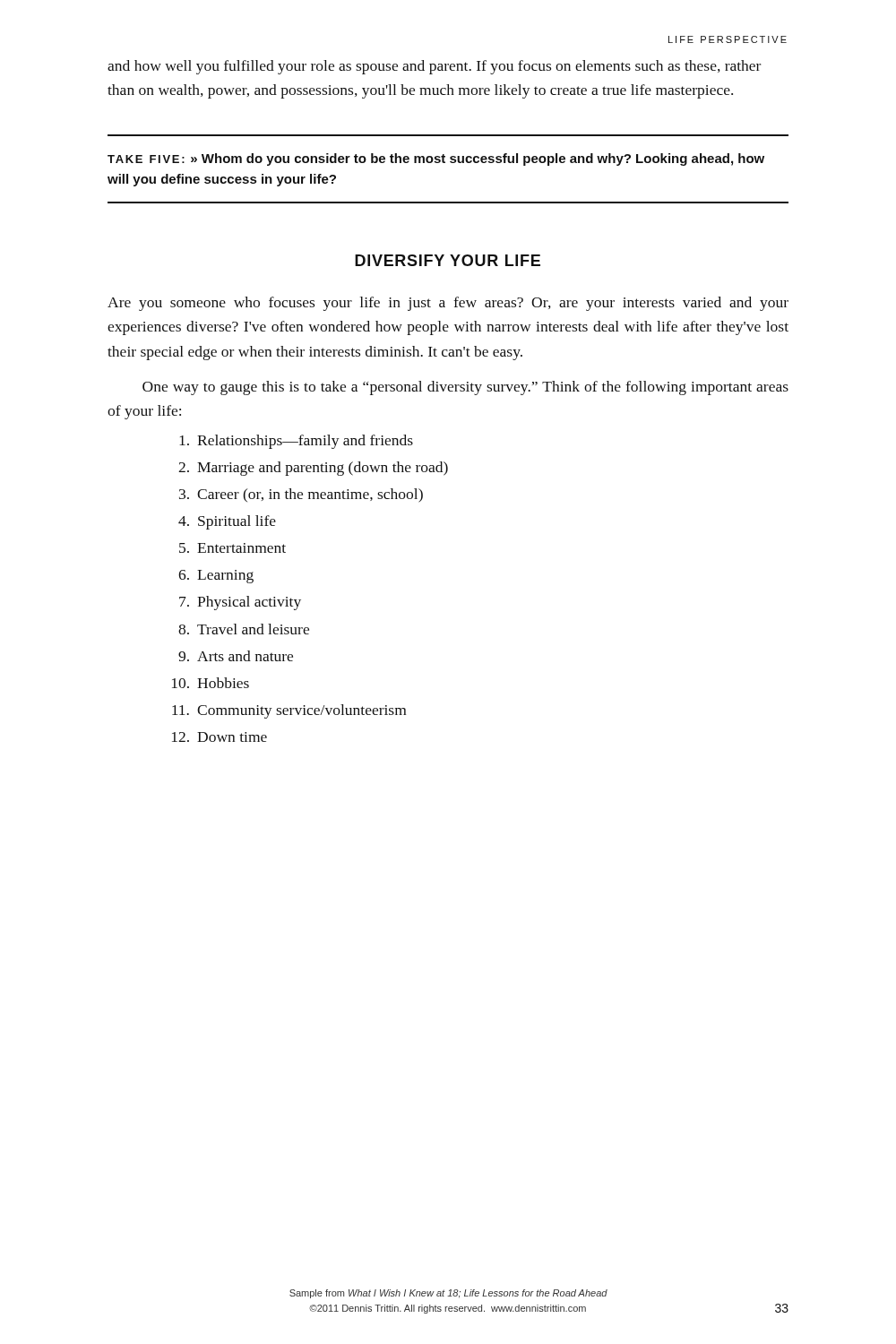Click on the text block with the text "One way to gauge this is"
The height and width of the screenshot is (1344, 896).
448,398
